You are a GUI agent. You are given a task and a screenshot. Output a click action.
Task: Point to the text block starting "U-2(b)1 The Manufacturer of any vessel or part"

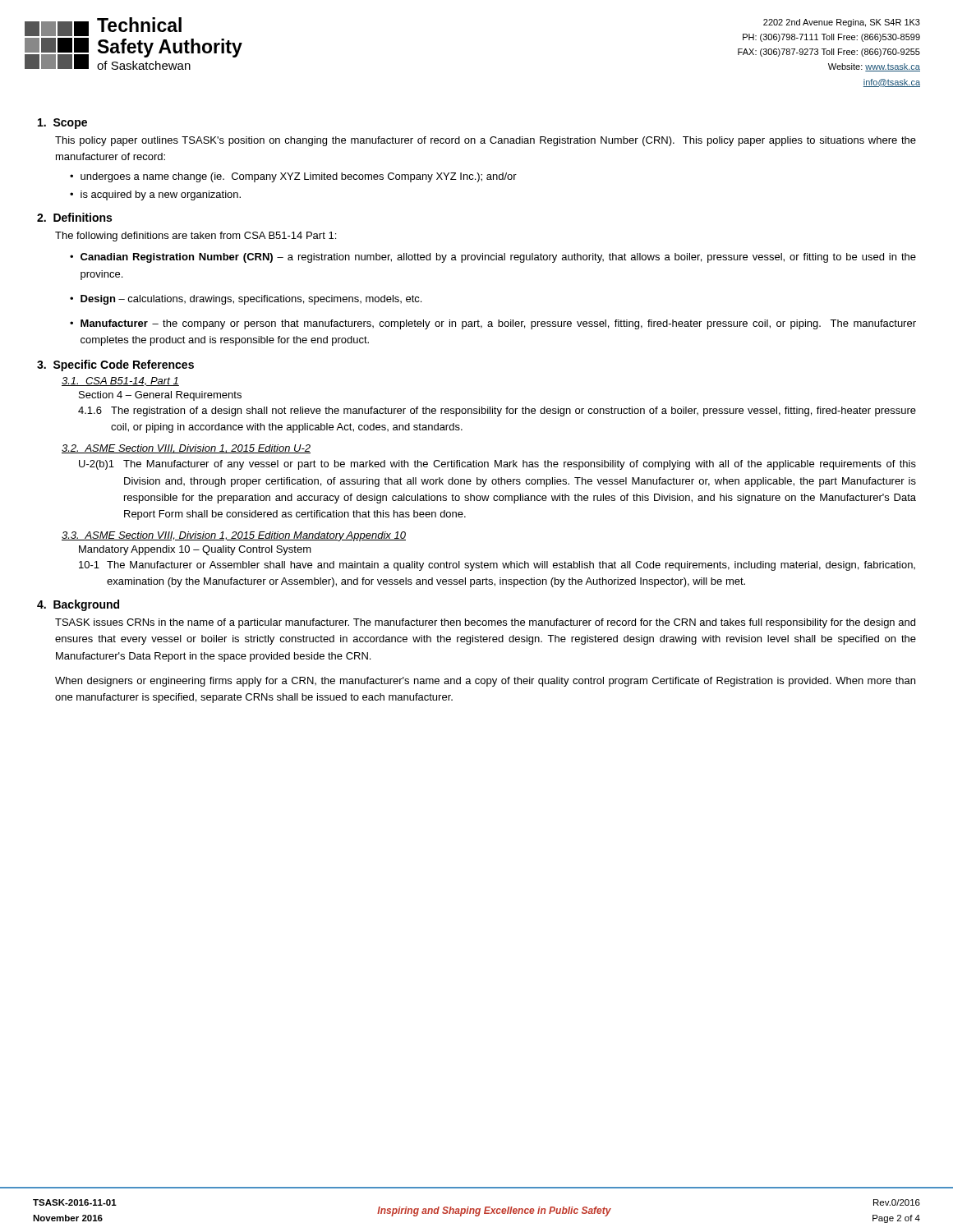point(497,489)
